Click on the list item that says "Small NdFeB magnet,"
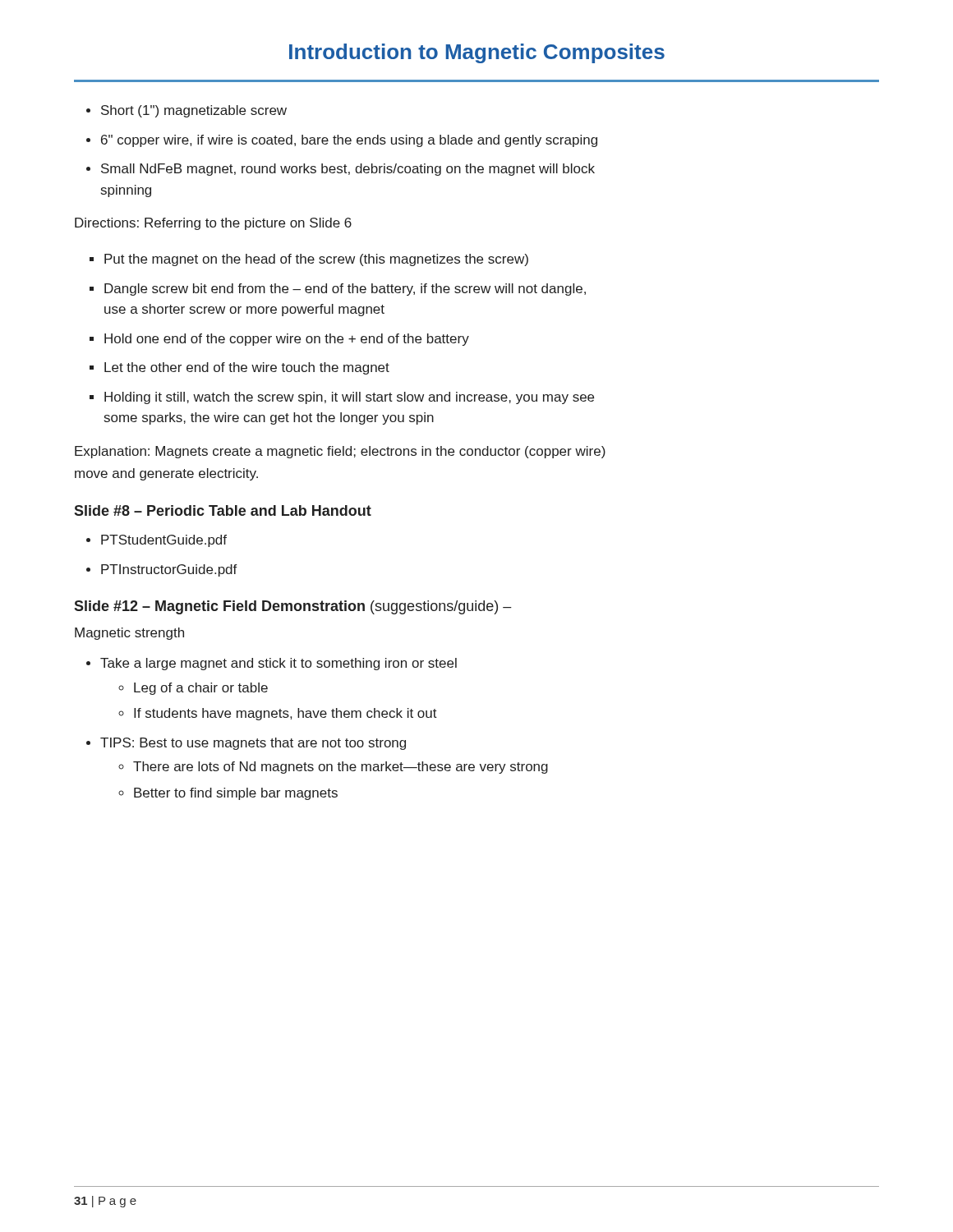 [x=348, y=179]
